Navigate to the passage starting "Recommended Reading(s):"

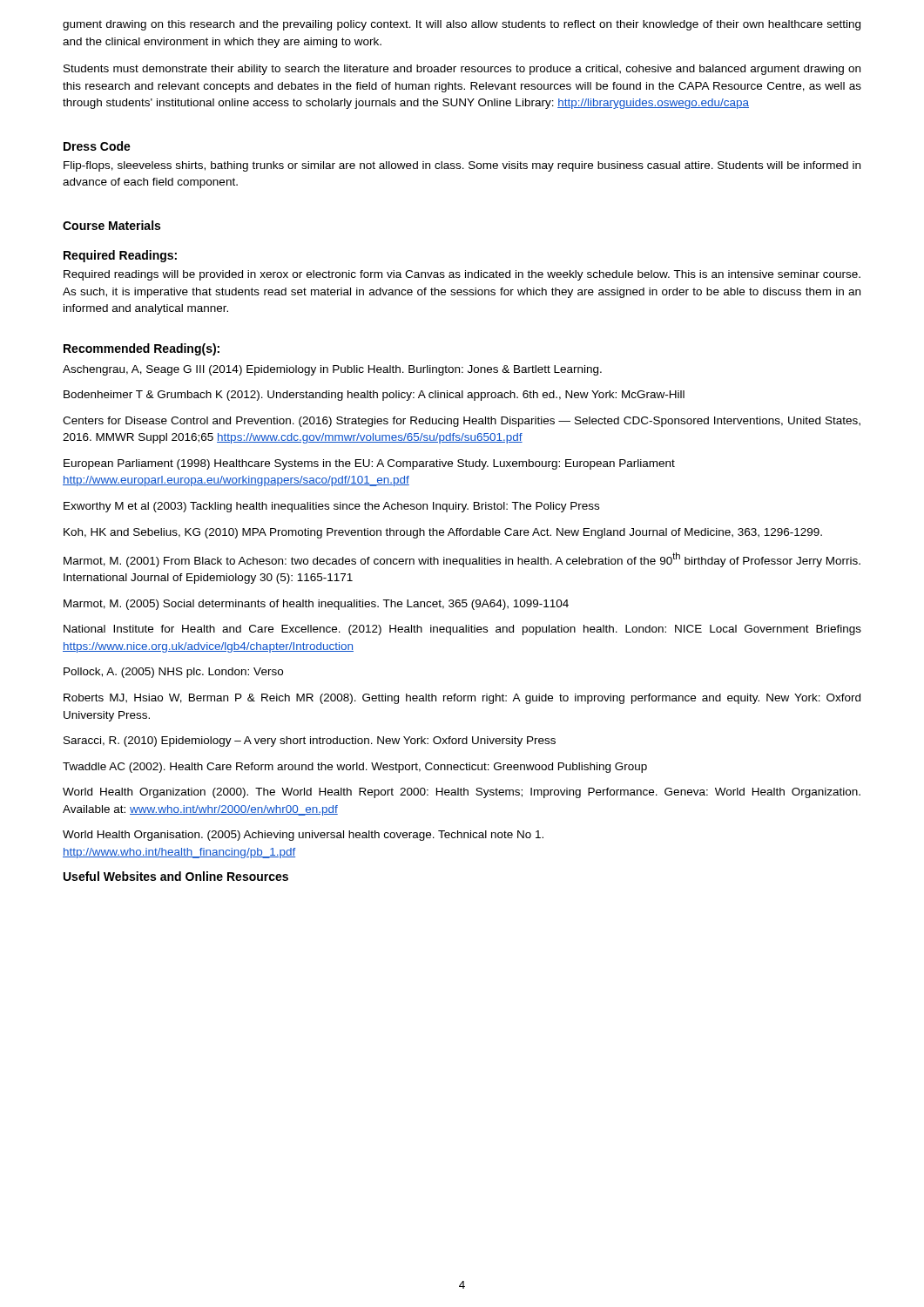tap(142, 348)
